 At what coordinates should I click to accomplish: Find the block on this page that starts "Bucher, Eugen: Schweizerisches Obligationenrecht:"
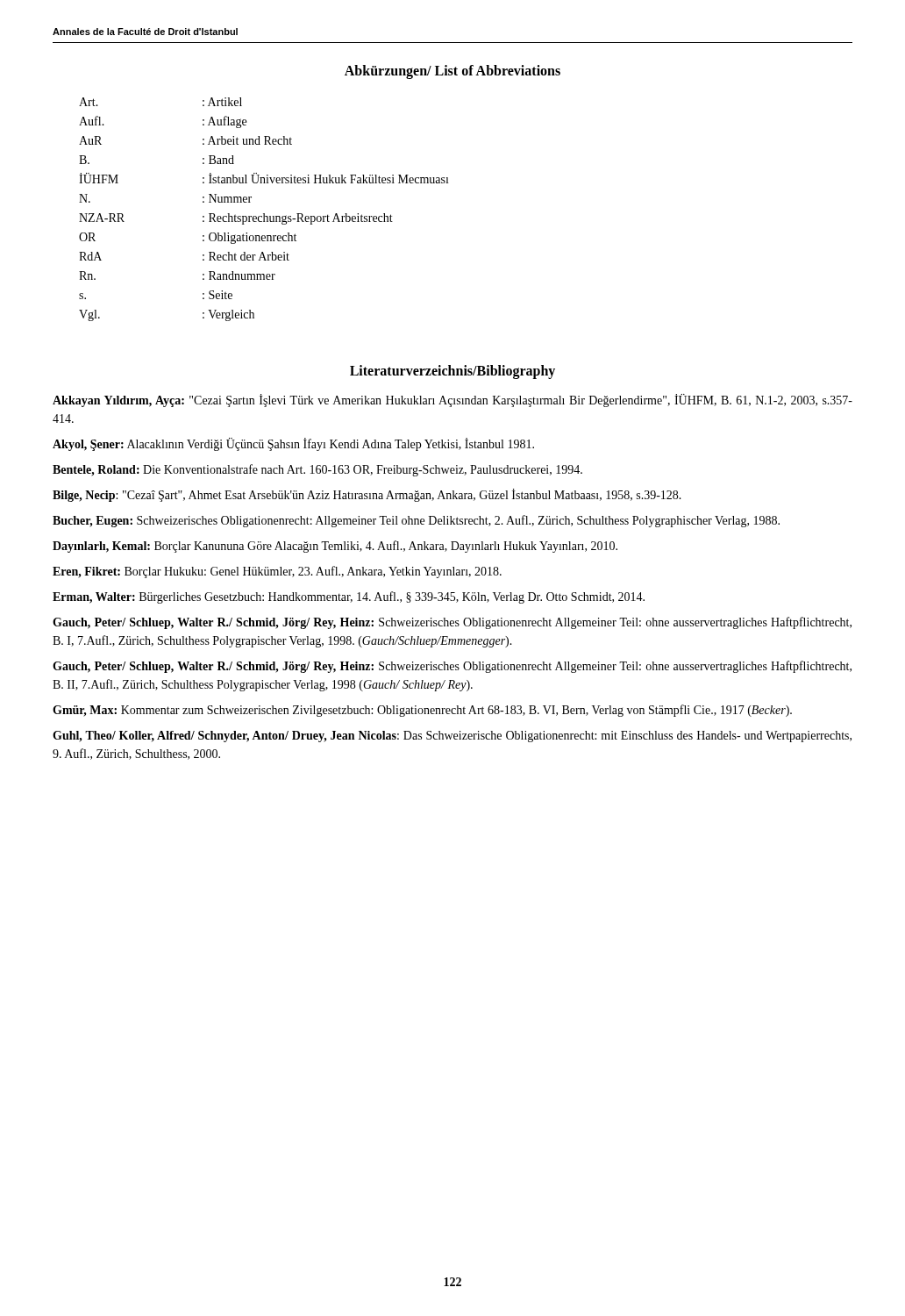click(x=417, y=521)
